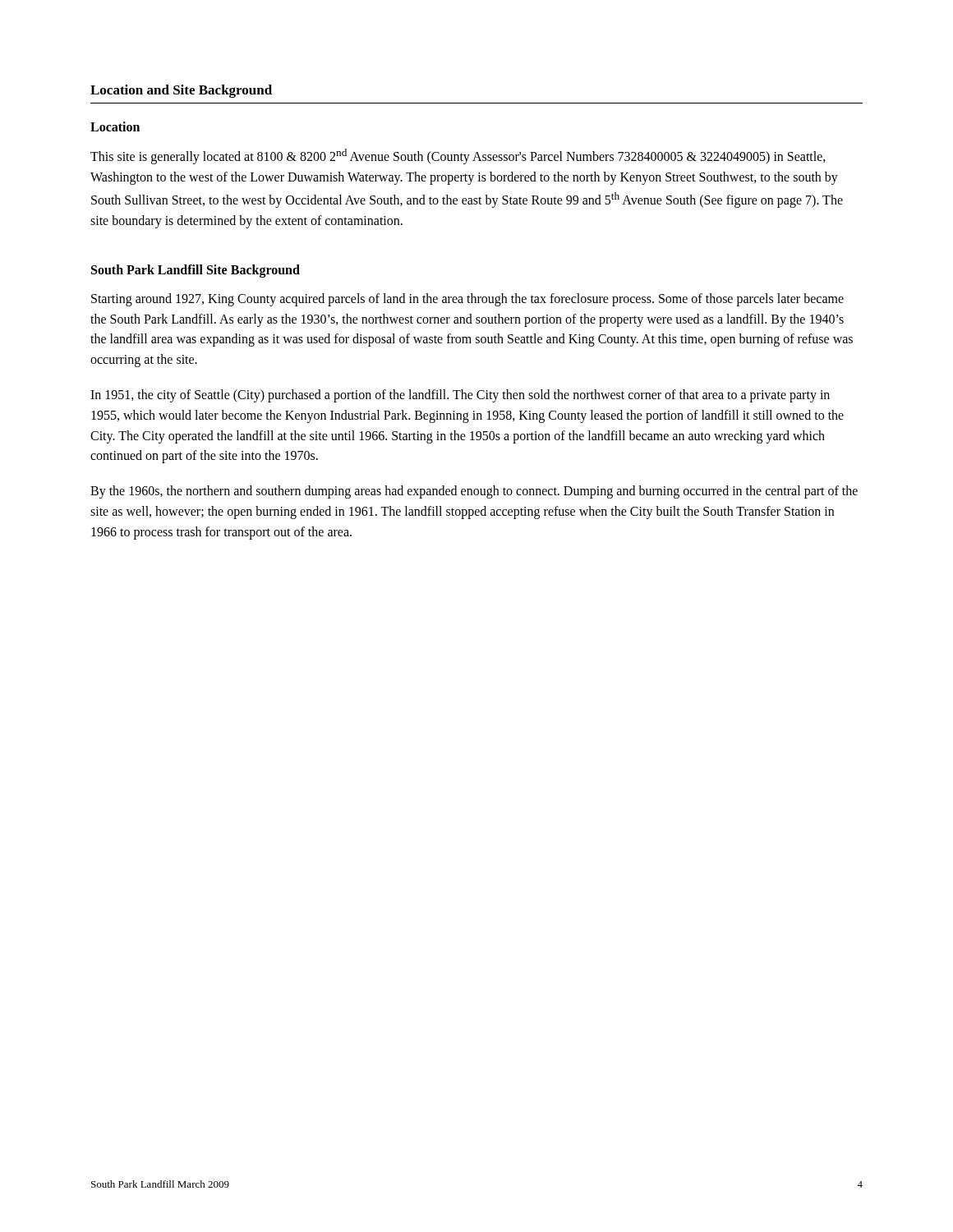Select the text block containing "Starting around 1927, King"

coord(472,329)
